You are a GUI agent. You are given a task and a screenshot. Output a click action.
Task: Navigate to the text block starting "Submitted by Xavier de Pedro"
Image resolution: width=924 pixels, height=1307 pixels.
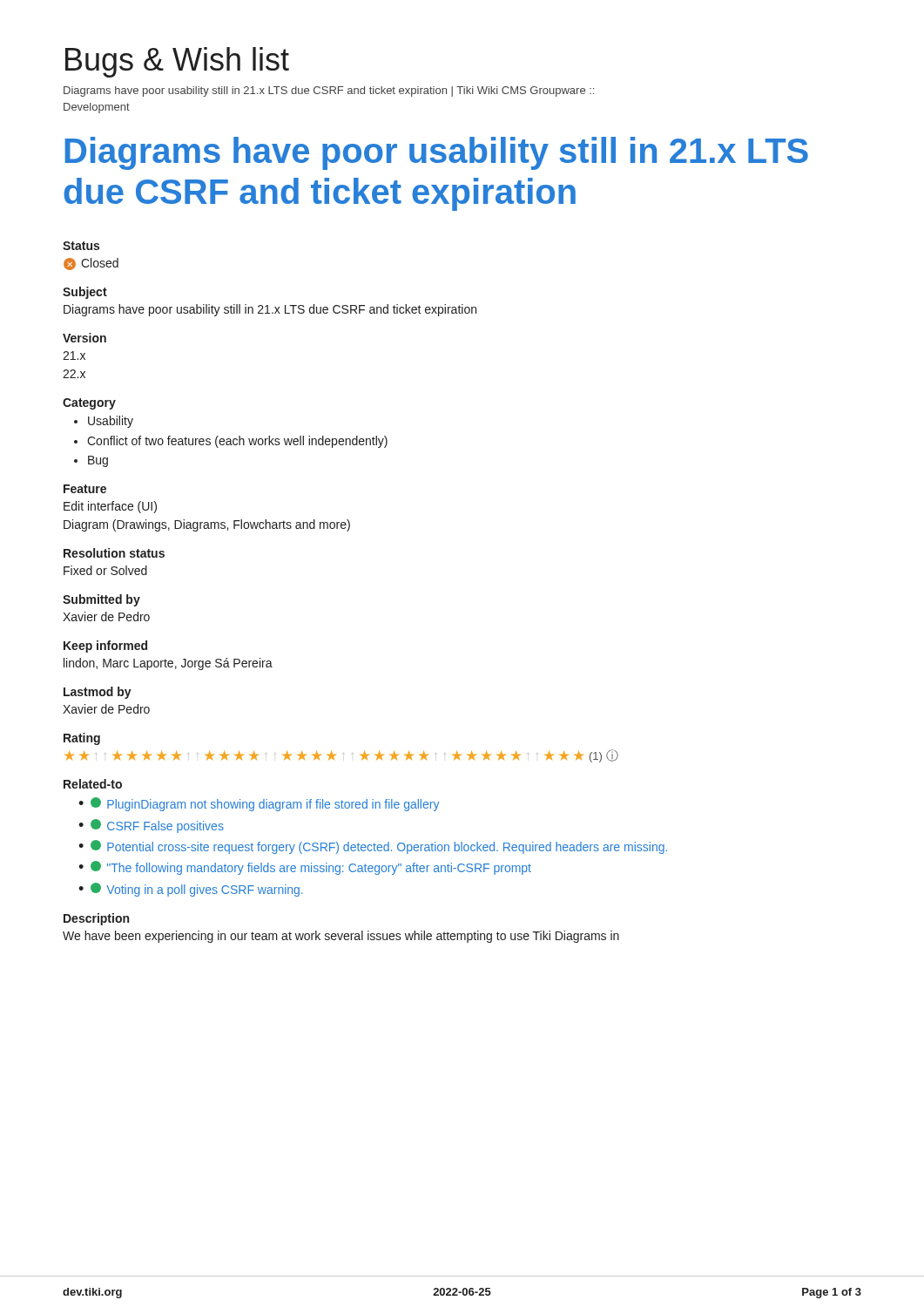(101, 600)
